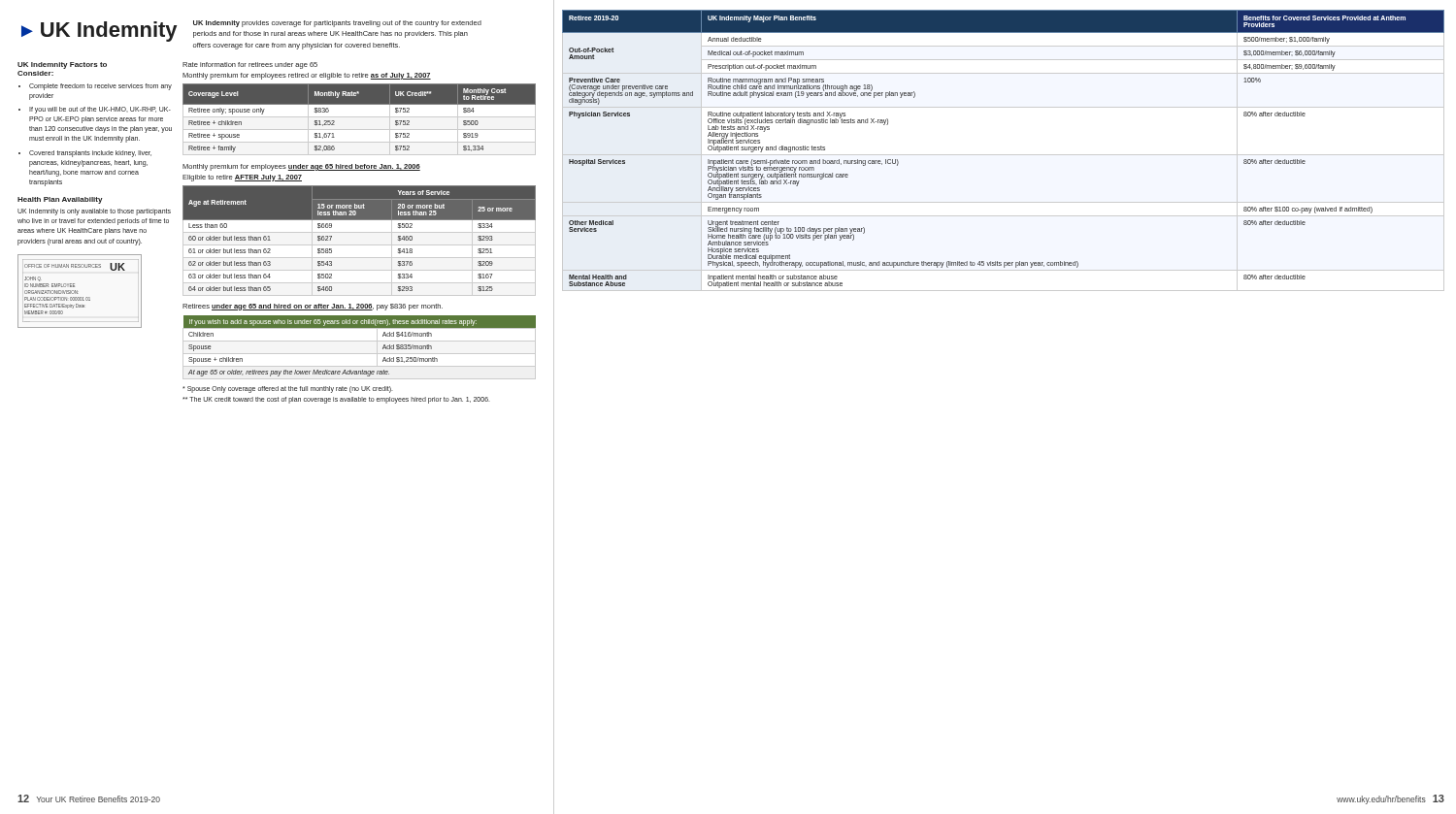Find the block on this page that starts "Monthly premium for employees retired or eligible to"
Image resolution: width=1456 pixels, height=814 pixels.
click(x=306, y=75)
